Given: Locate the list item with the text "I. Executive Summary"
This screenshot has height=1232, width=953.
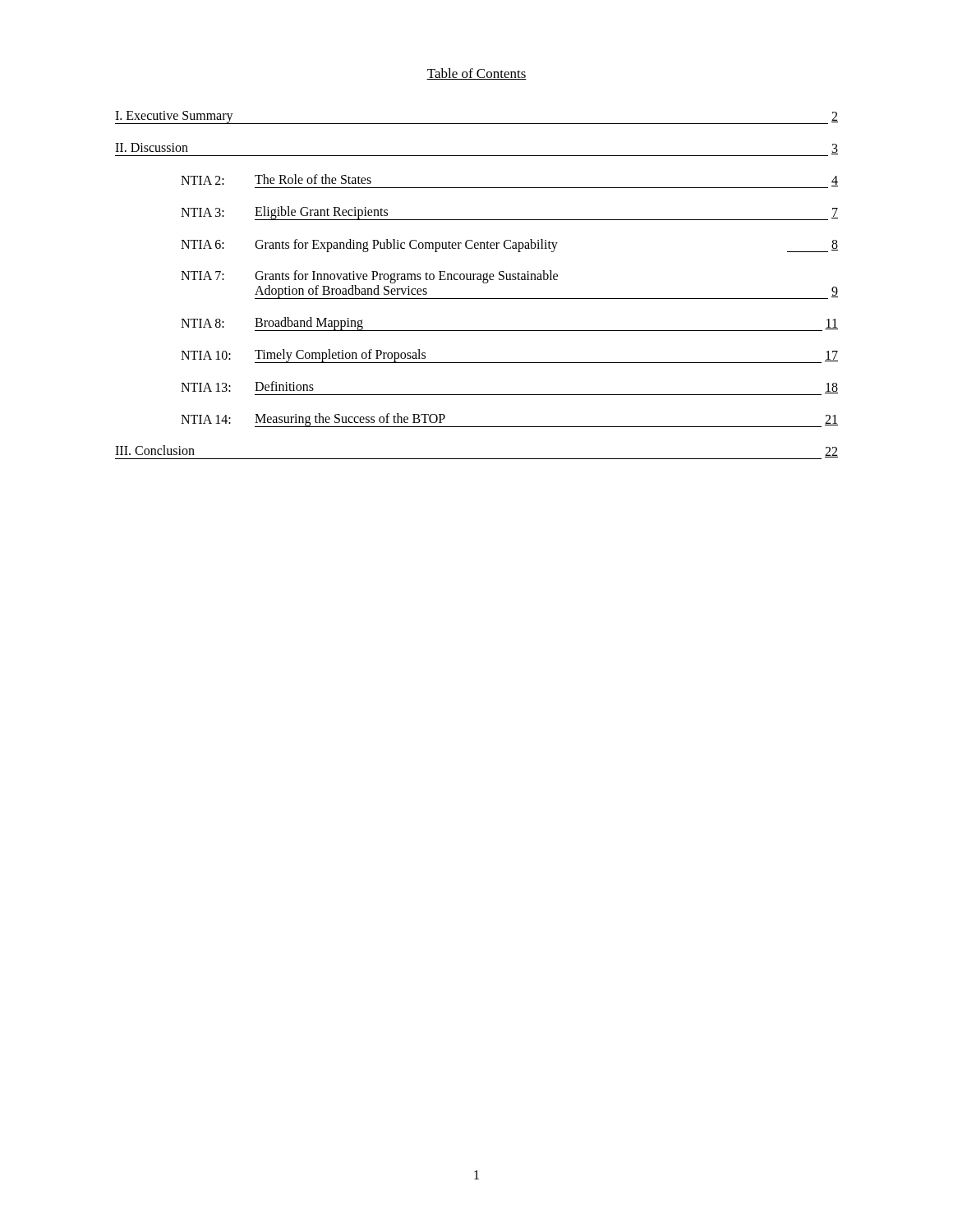Looking at the screenshot, I should click(476, 116).
